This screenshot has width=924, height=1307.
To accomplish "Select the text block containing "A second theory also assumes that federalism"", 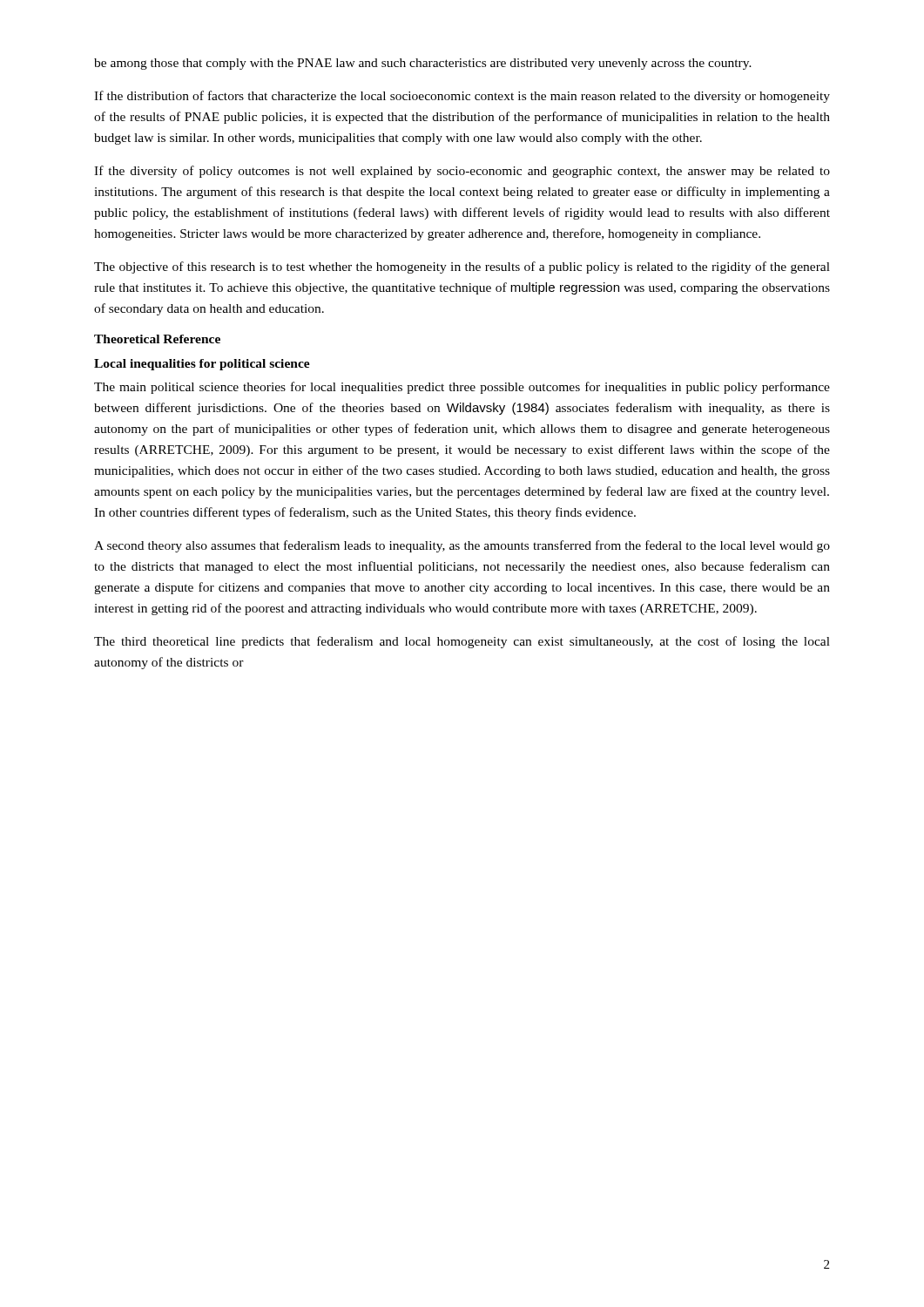I will tap(462, 577).
